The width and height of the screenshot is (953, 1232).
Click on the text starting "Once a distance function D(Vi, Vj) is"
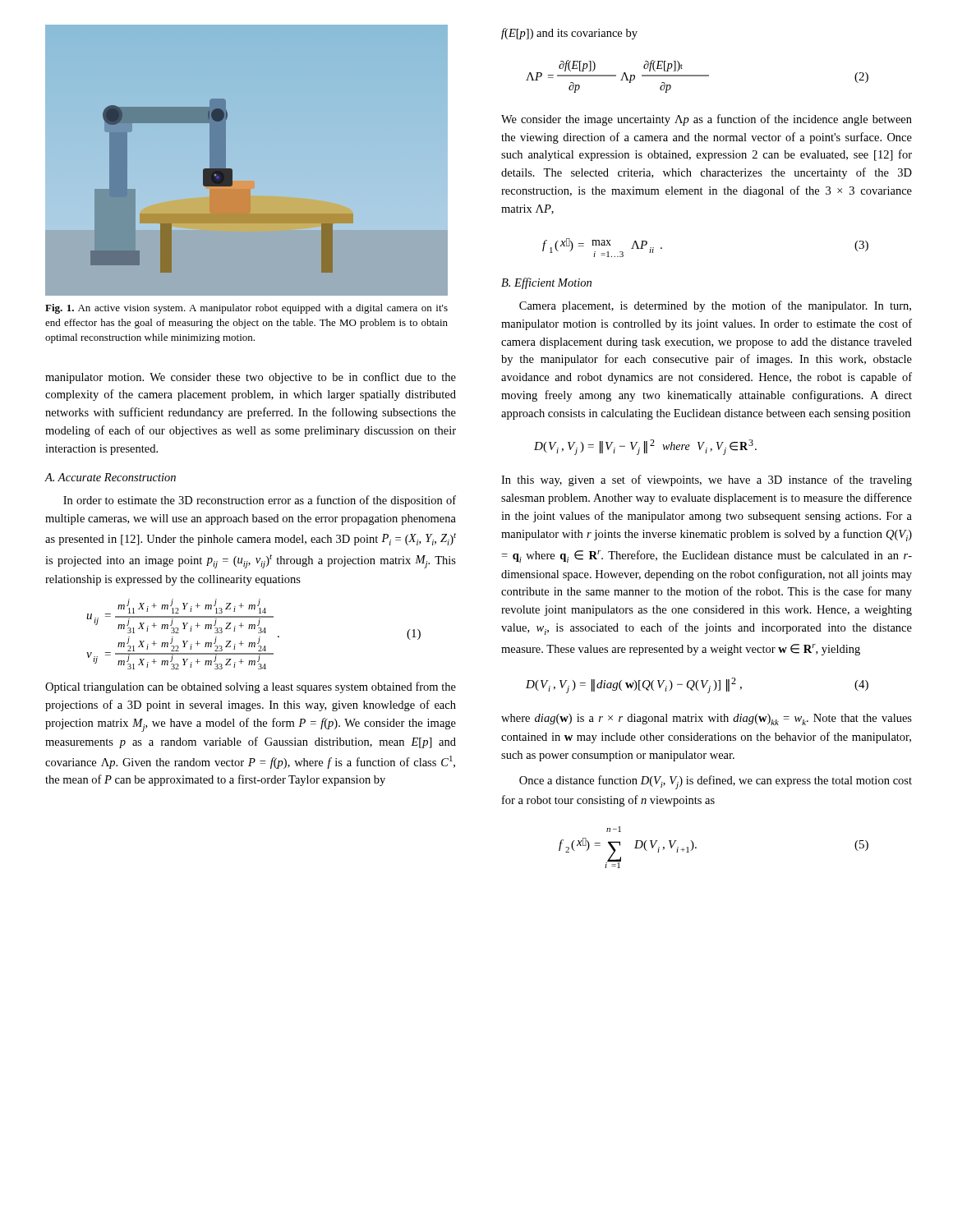[707, 791]
